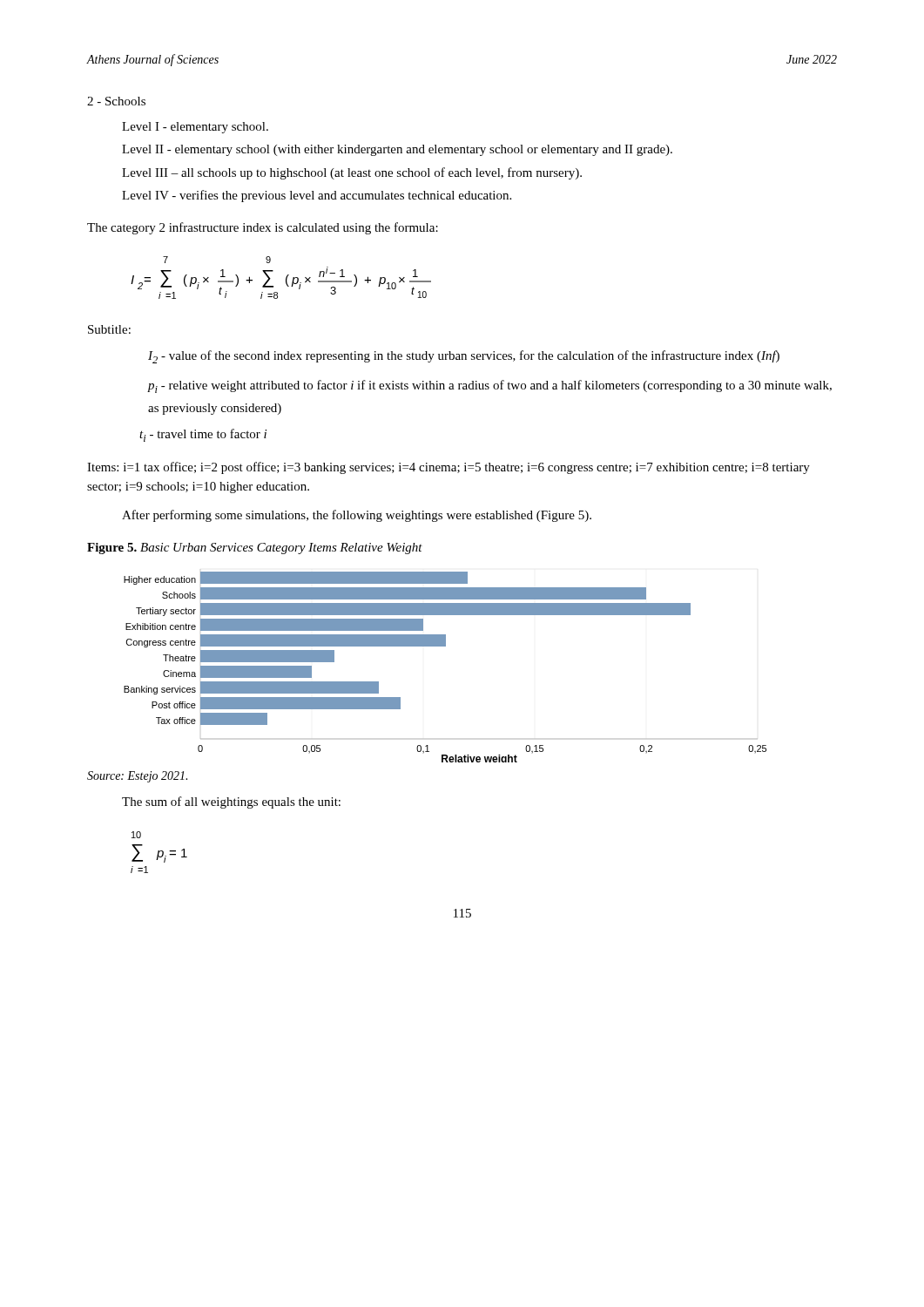The height and width of the screenshot is (1307, 924).
Task: Click the caption that begins "Figure 5. Basic Urban Services Category Items Relative"
Action: (x=255, y=547)
